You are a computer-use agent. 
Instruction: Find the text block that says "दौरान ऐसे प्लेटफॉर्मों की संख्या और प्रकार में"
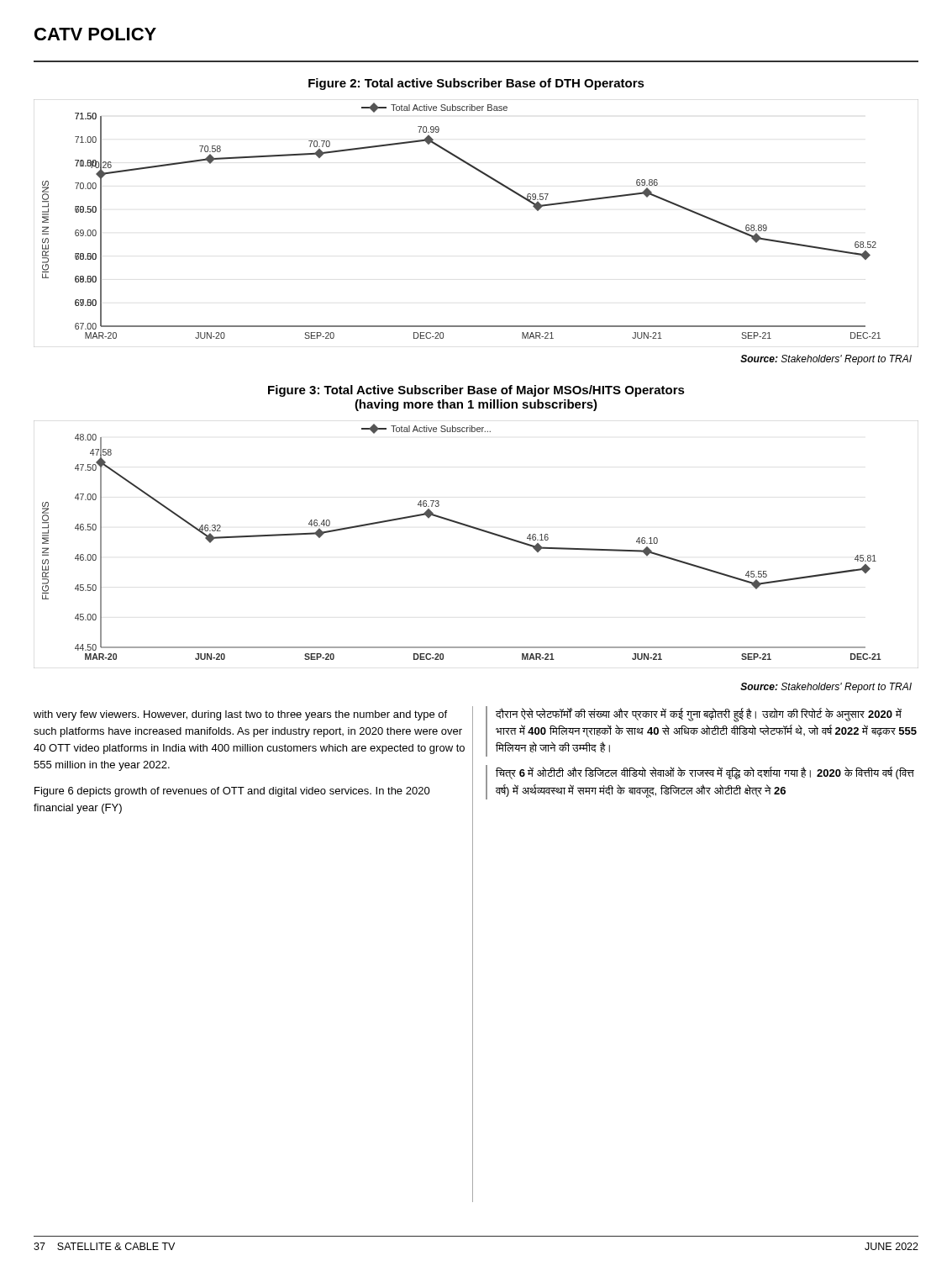702,753
